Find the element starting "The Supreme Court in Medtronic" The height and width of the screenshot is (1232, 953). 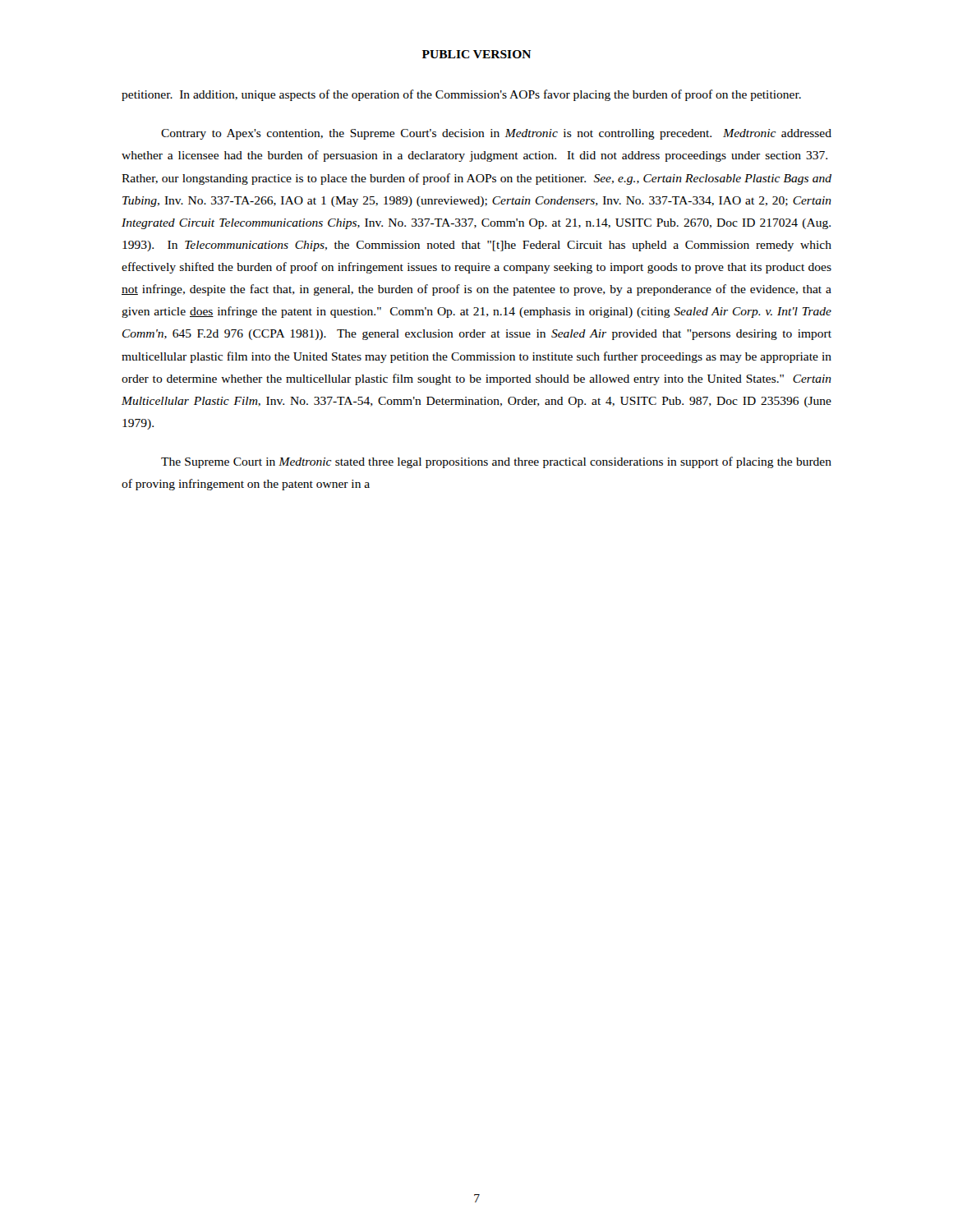[476, 472]
